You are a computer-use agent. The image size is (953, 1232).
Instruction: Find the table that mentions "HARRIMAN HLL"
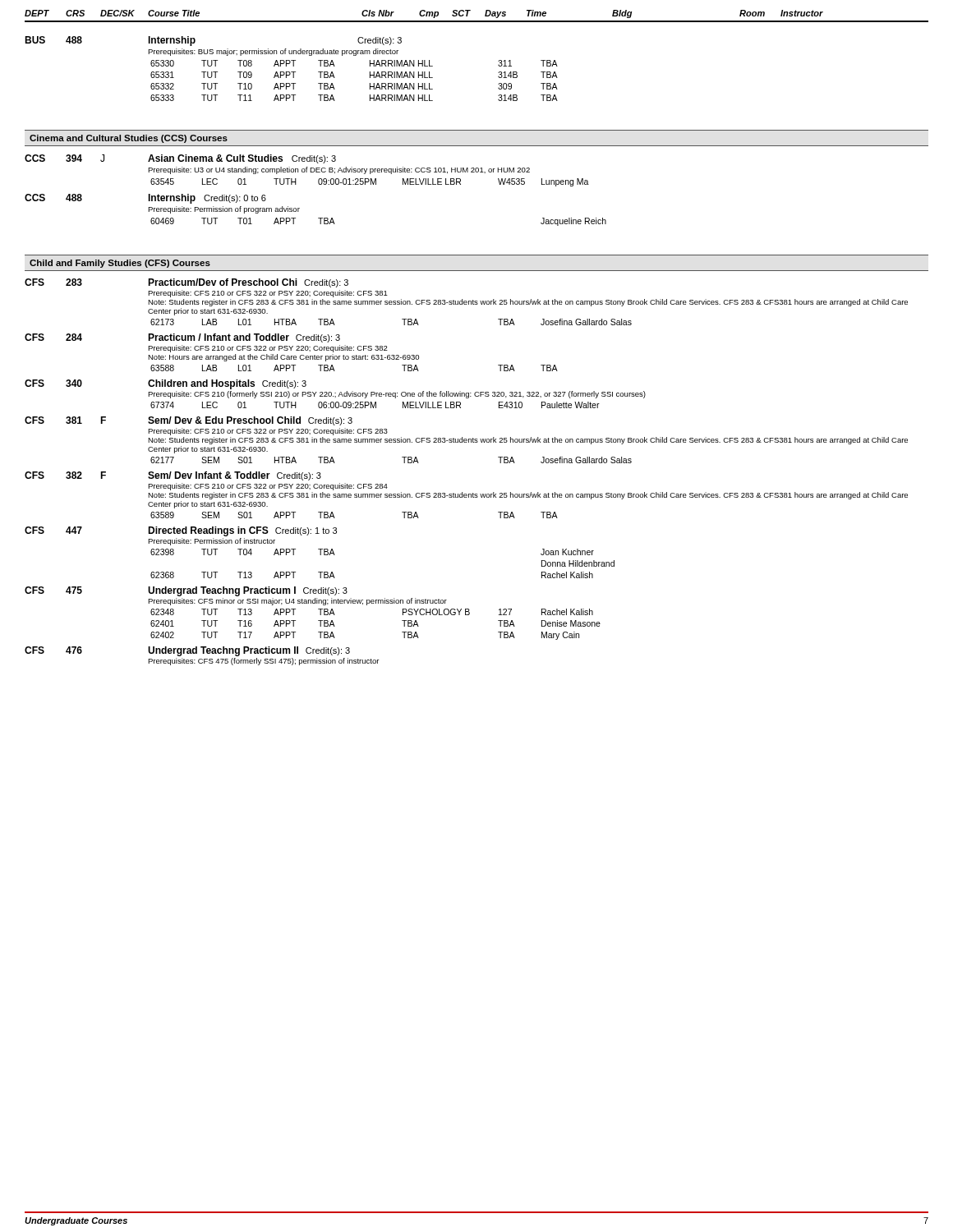point(476,81)
